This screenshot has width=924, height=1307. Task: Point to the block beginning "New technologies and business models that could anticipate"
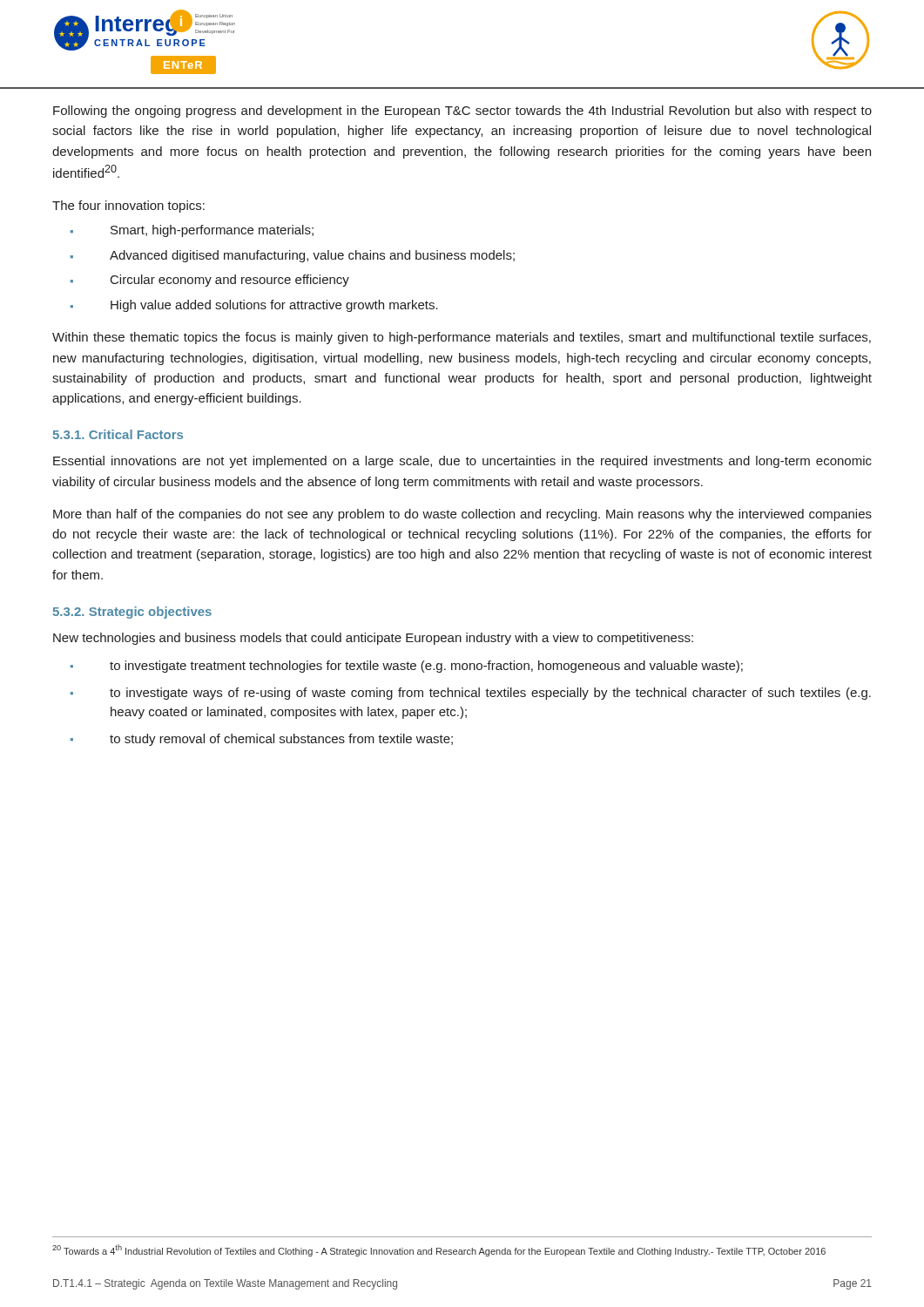click(373, 637)
